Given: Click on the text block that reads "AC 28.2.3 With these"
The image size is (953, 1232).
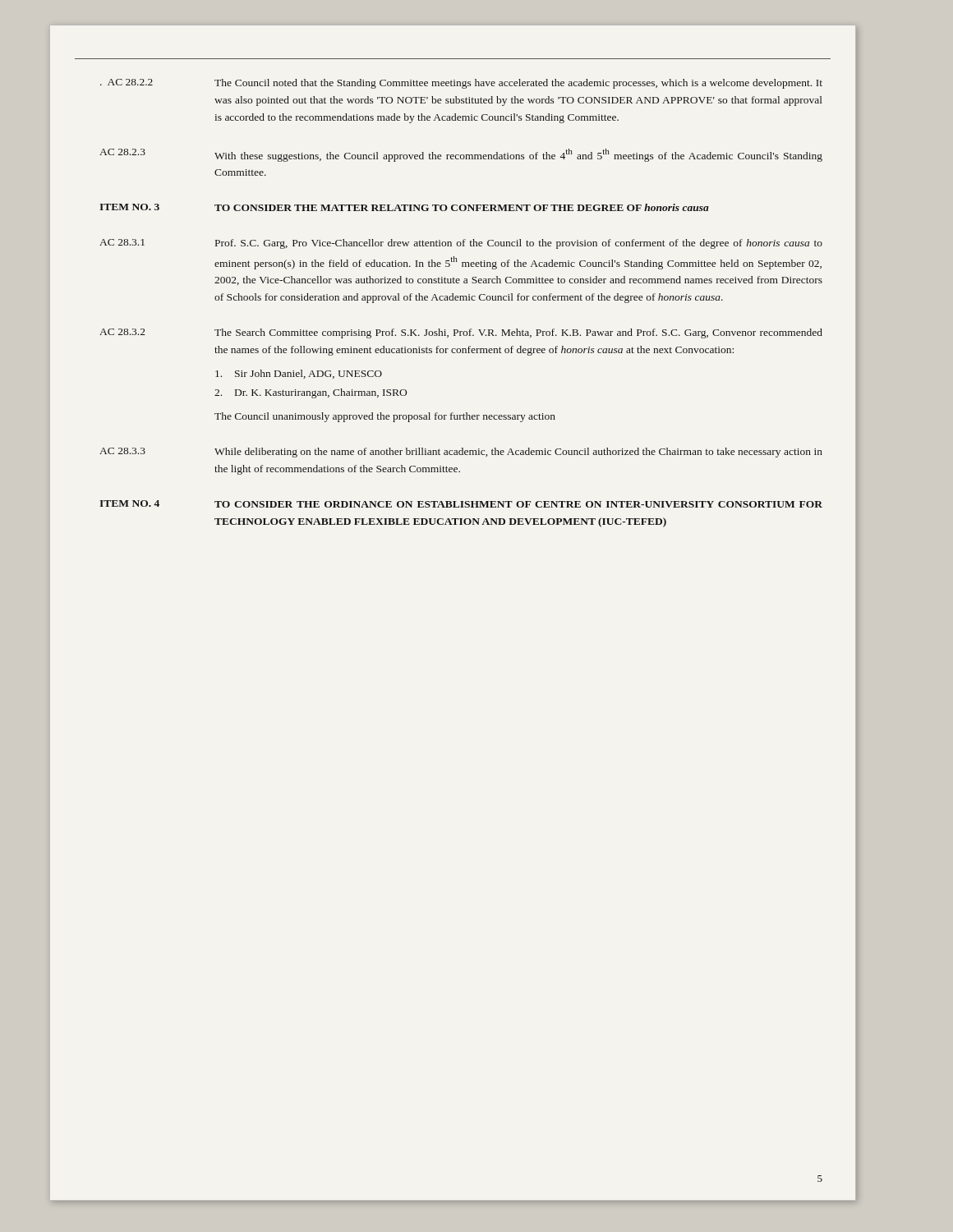Looking at the screenshot, I should point(461,163).
